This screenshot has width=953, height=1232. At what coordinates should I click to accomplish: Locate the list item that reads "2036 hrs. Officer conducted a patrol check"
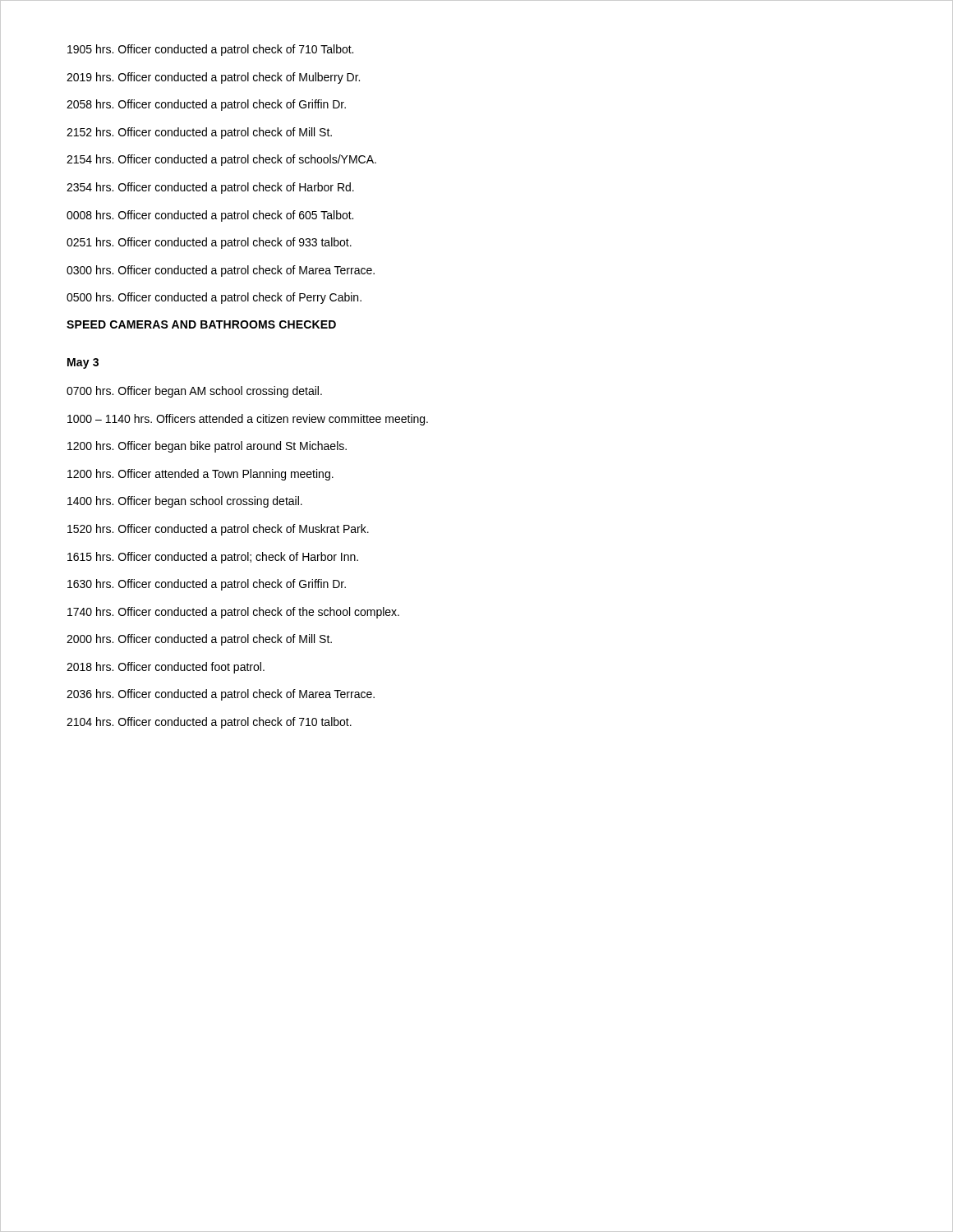tap(221, 694)
